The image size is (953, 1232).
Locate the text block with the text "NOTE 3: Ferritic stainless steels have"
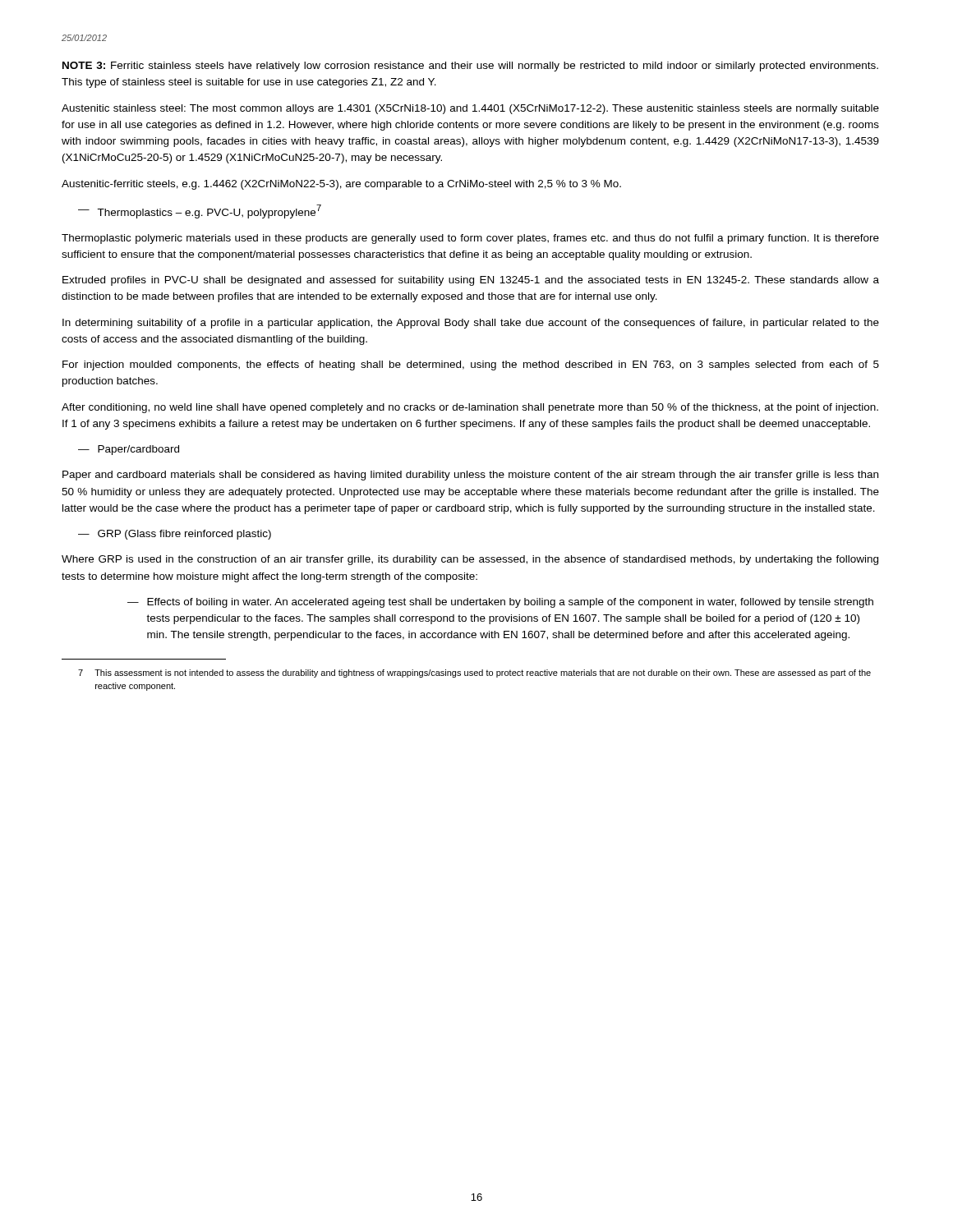coord(470,74)
